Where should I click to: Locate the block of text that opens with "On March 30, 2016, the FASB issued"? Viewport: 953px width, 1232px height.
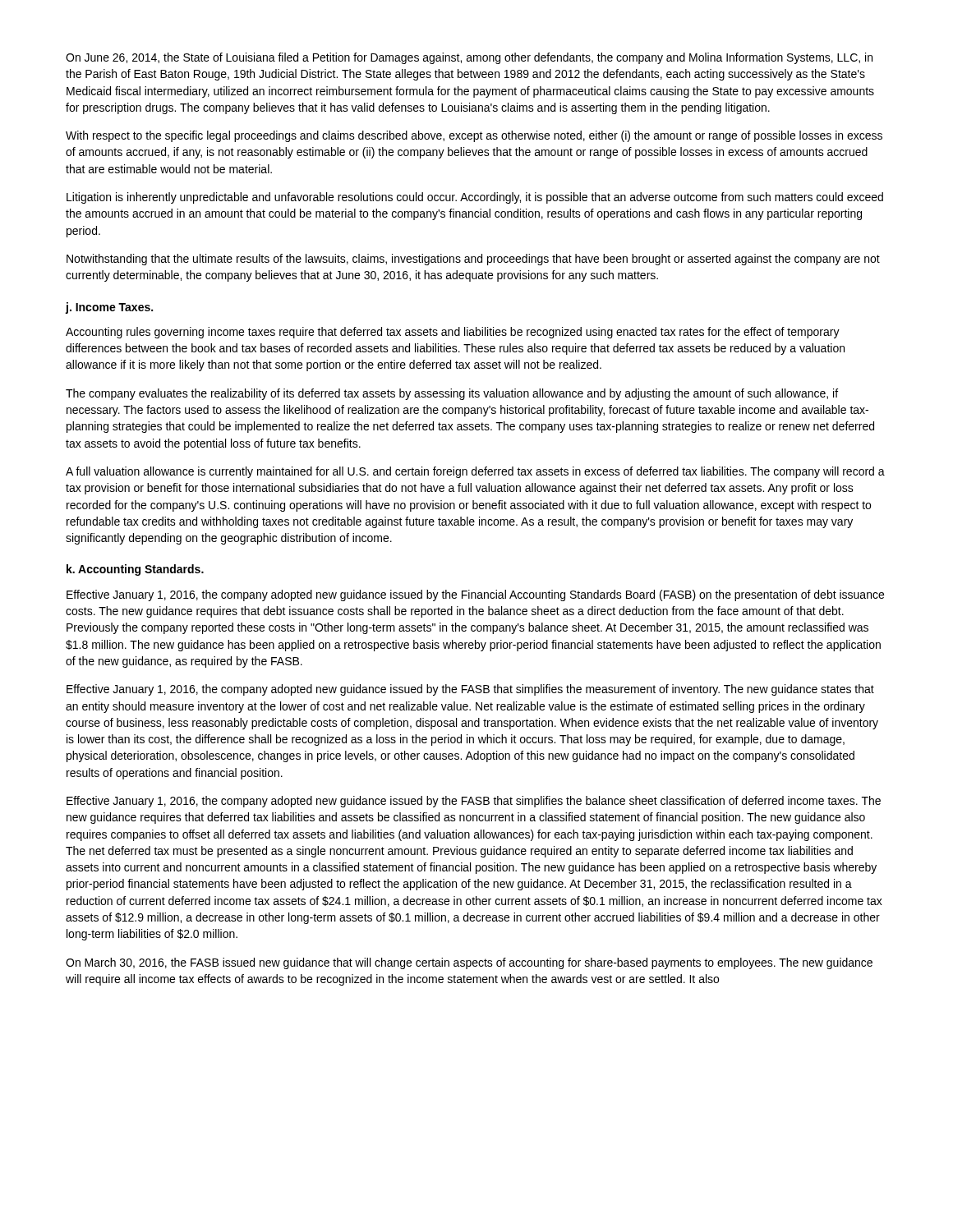(476, 971)
